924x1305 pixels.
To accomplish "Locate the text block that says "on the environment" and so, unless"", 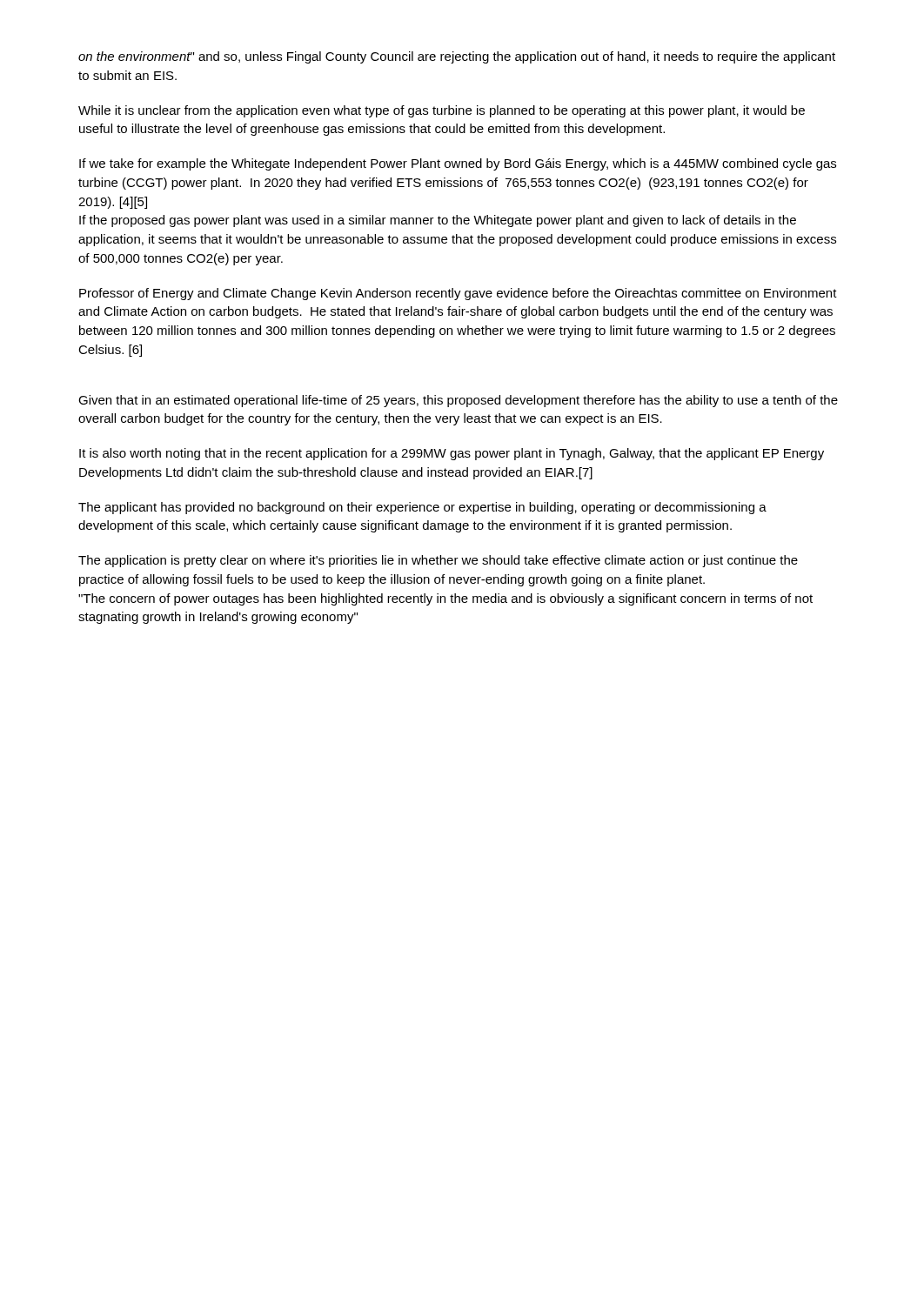I will click(x=457, y=66).
